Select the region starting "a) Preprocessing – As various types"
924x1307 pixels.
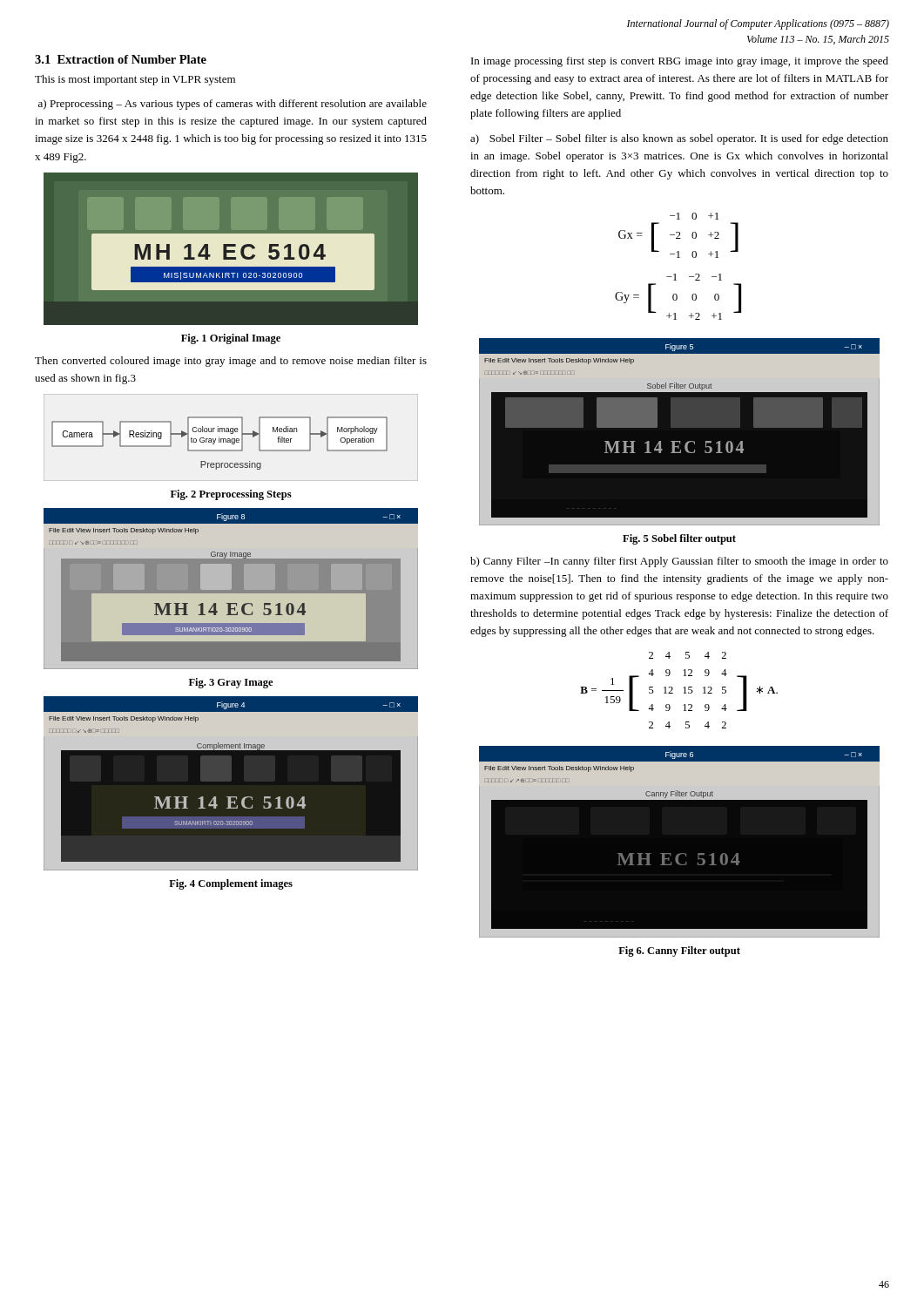(x=231, y=130)
